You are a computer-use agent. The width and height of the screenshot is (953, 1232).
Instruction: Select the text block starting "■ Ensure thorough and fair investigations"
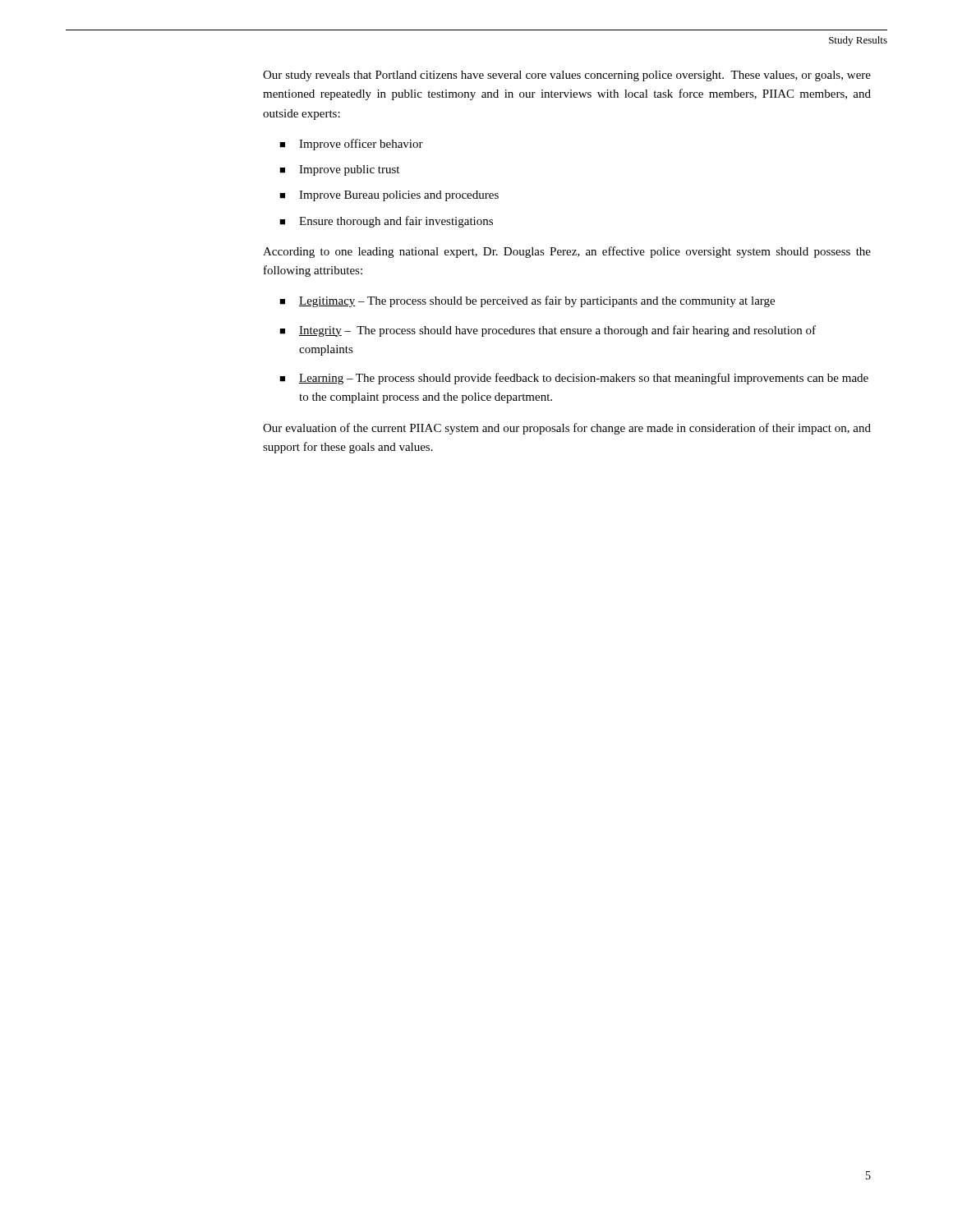coord(386,222)
